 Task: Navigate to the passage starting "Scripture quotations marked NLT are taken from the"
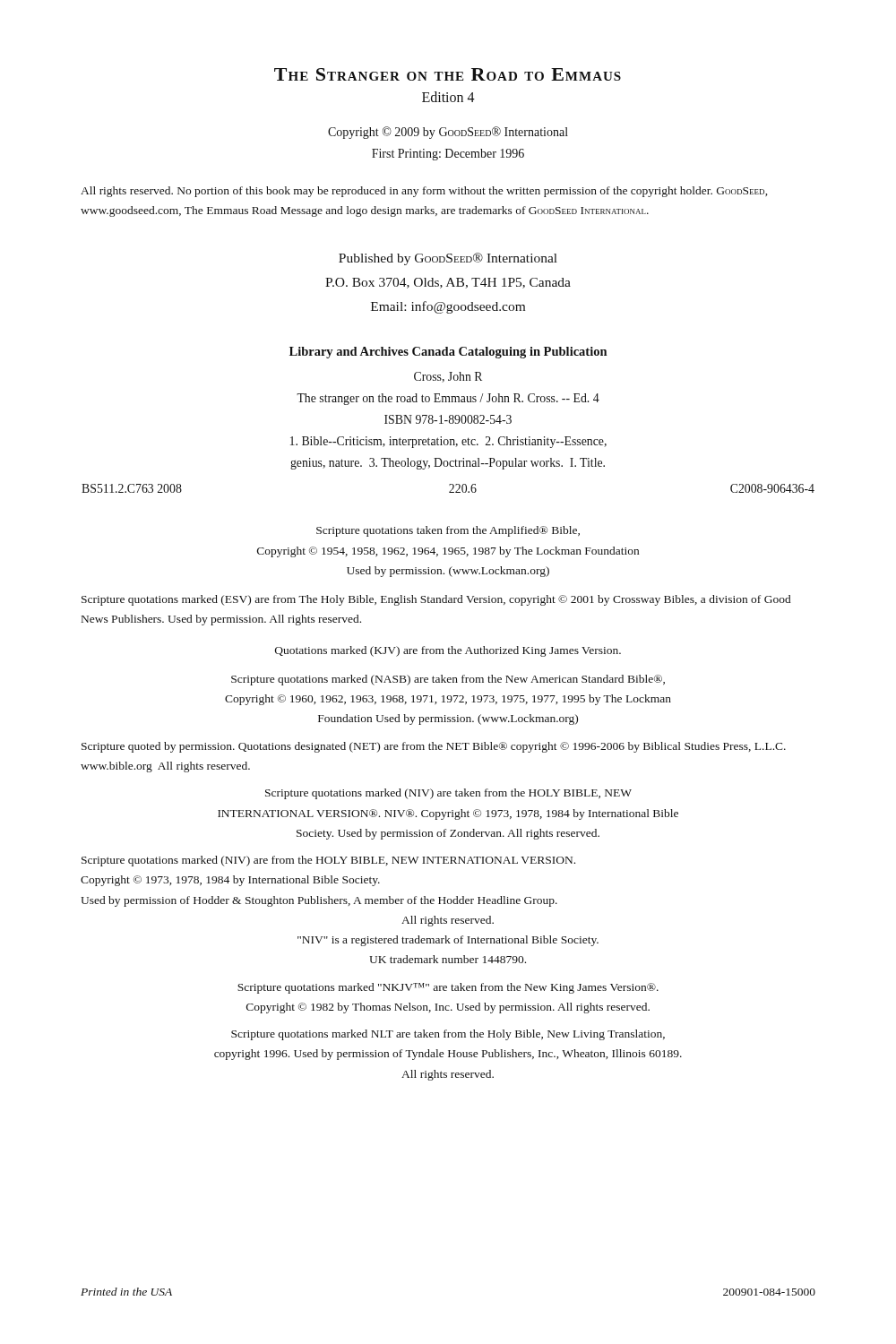coord(448,1054)
